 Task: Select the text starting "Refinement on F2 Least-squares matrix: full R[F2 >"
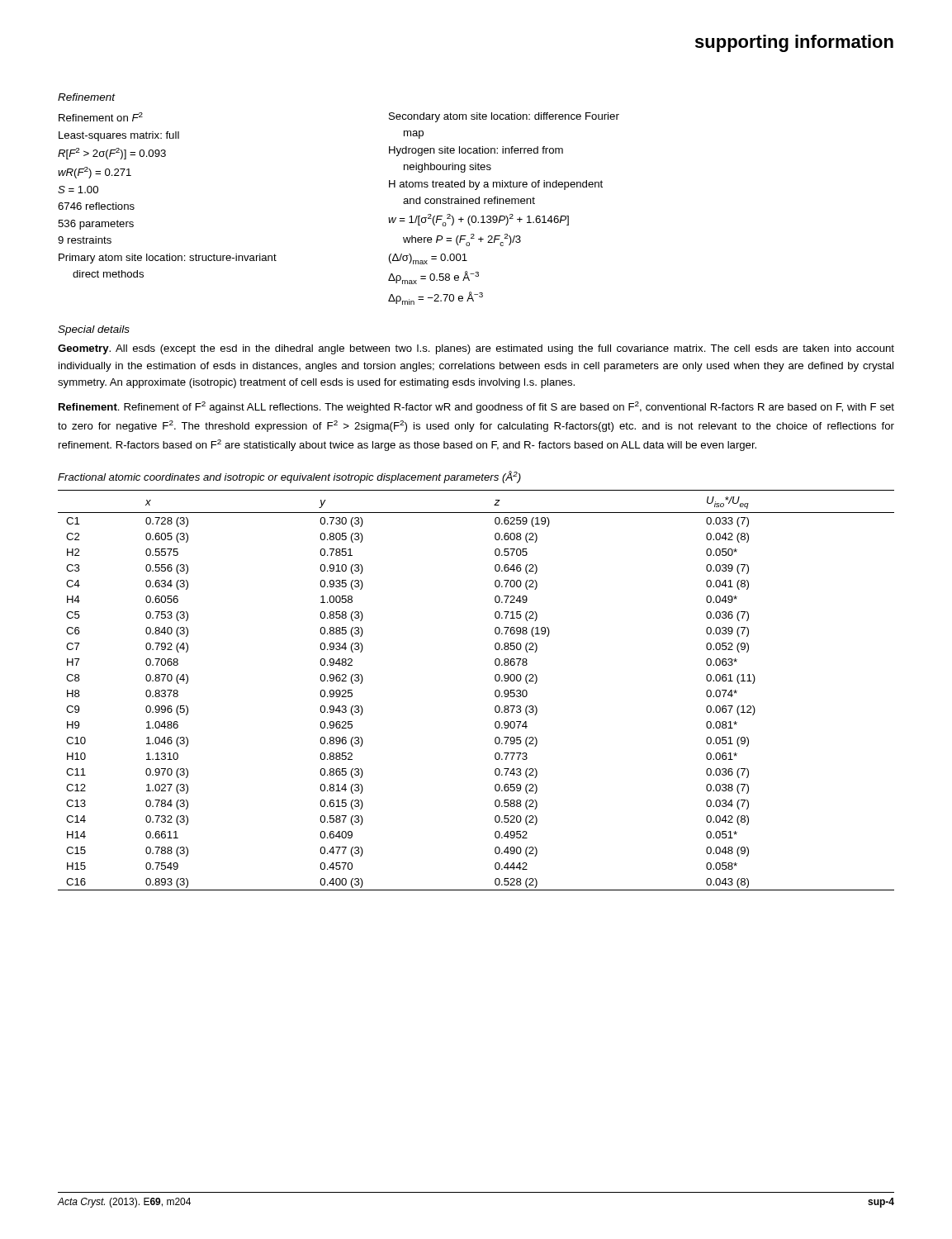(101, 117)
